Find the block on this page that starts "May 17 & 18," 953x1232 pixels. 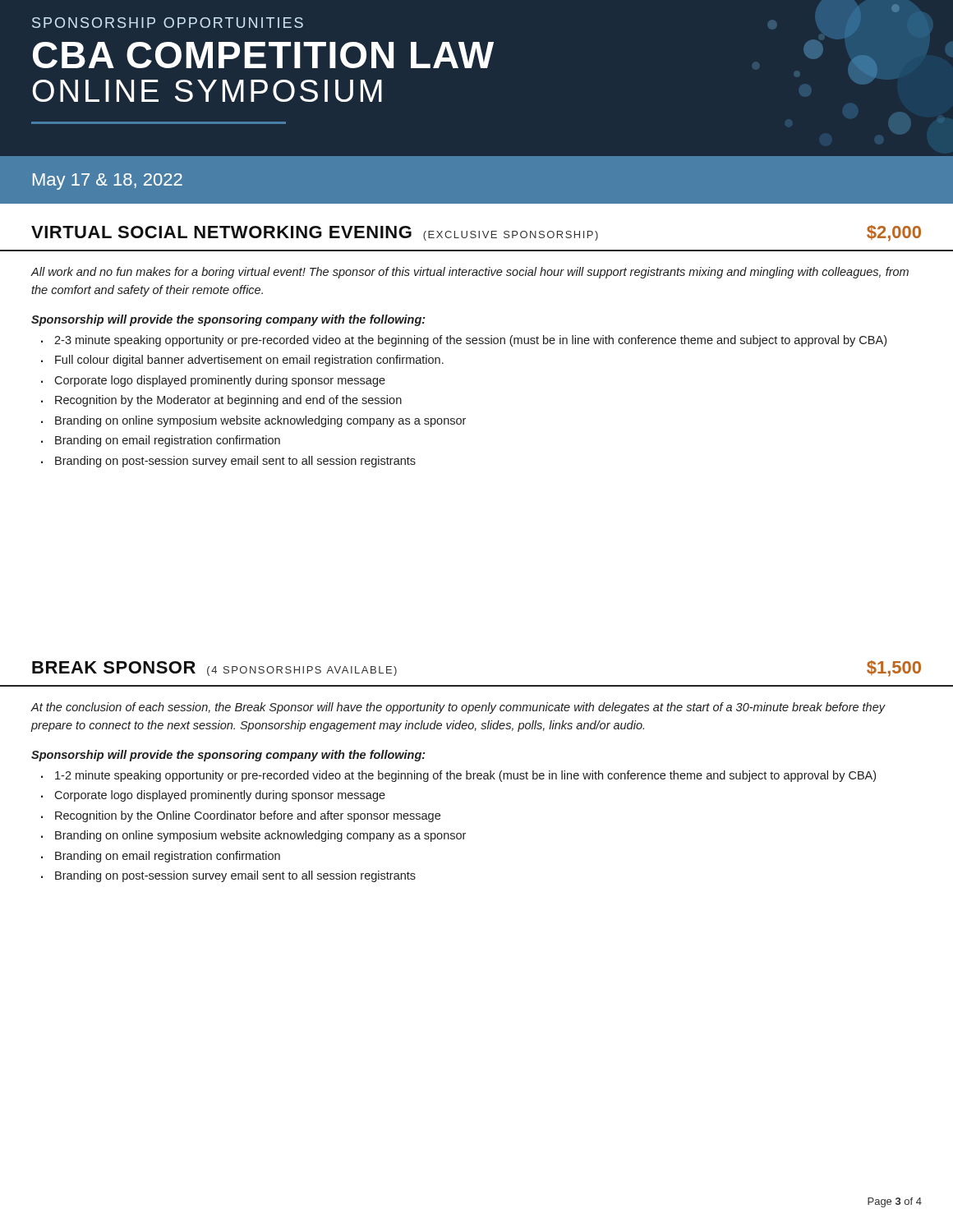click(107, 180)
